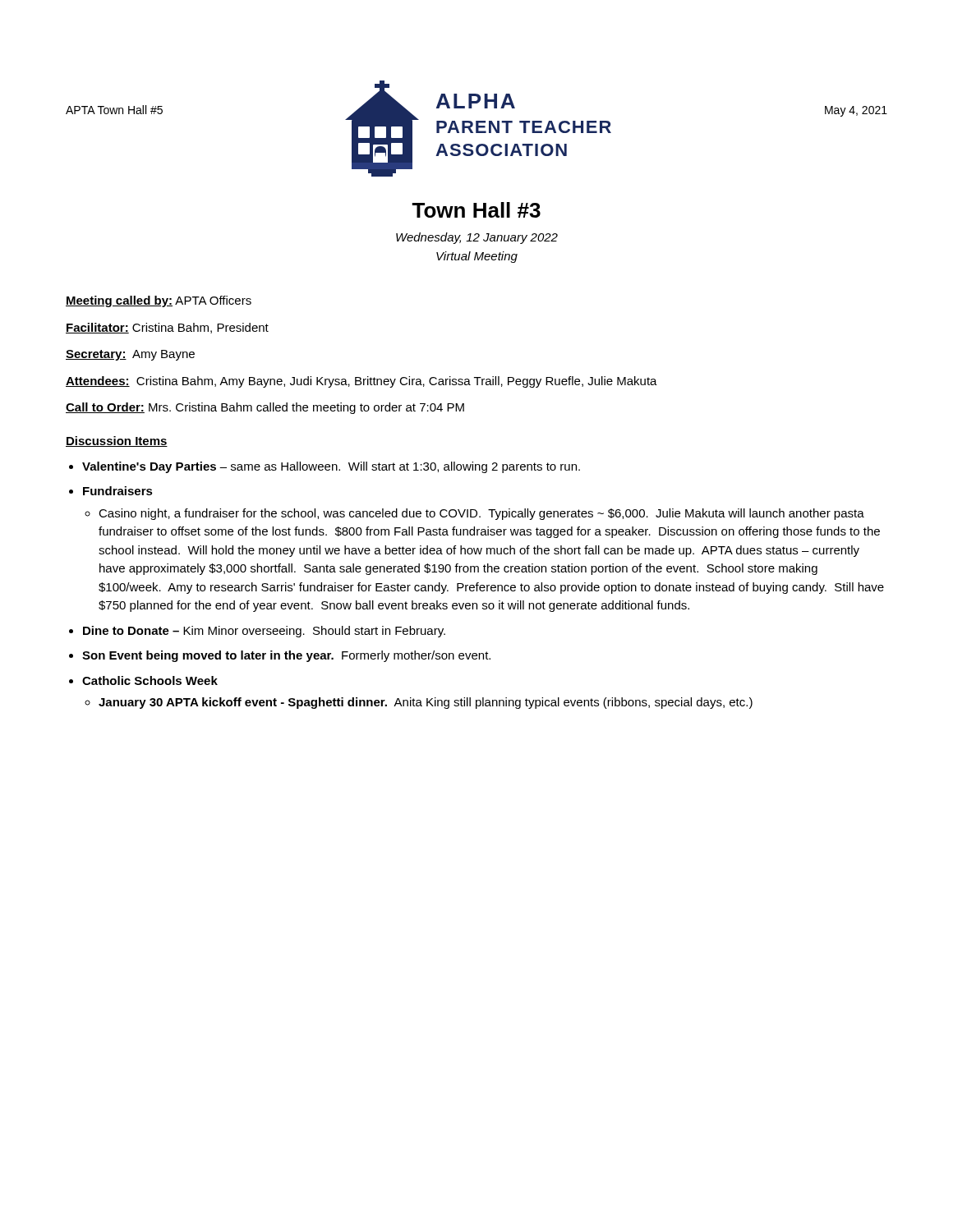The width and height of the screenshot is (953, 1232).
Task: Find the passage starting "Attendees: Cristina Bahm,"
Action: pos(361,380)
